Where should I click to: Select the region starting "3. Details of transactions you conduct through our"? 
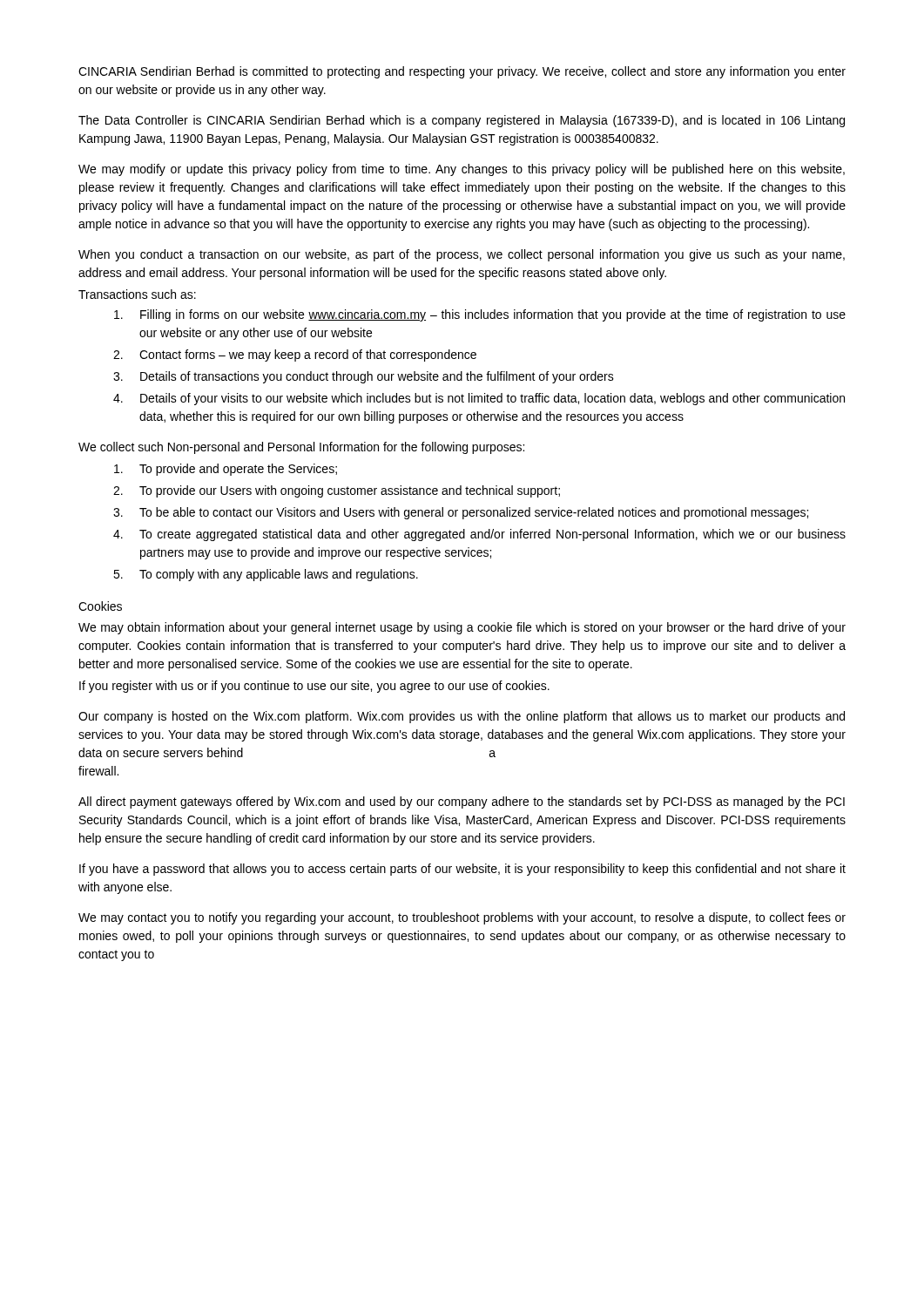point(462,377)
